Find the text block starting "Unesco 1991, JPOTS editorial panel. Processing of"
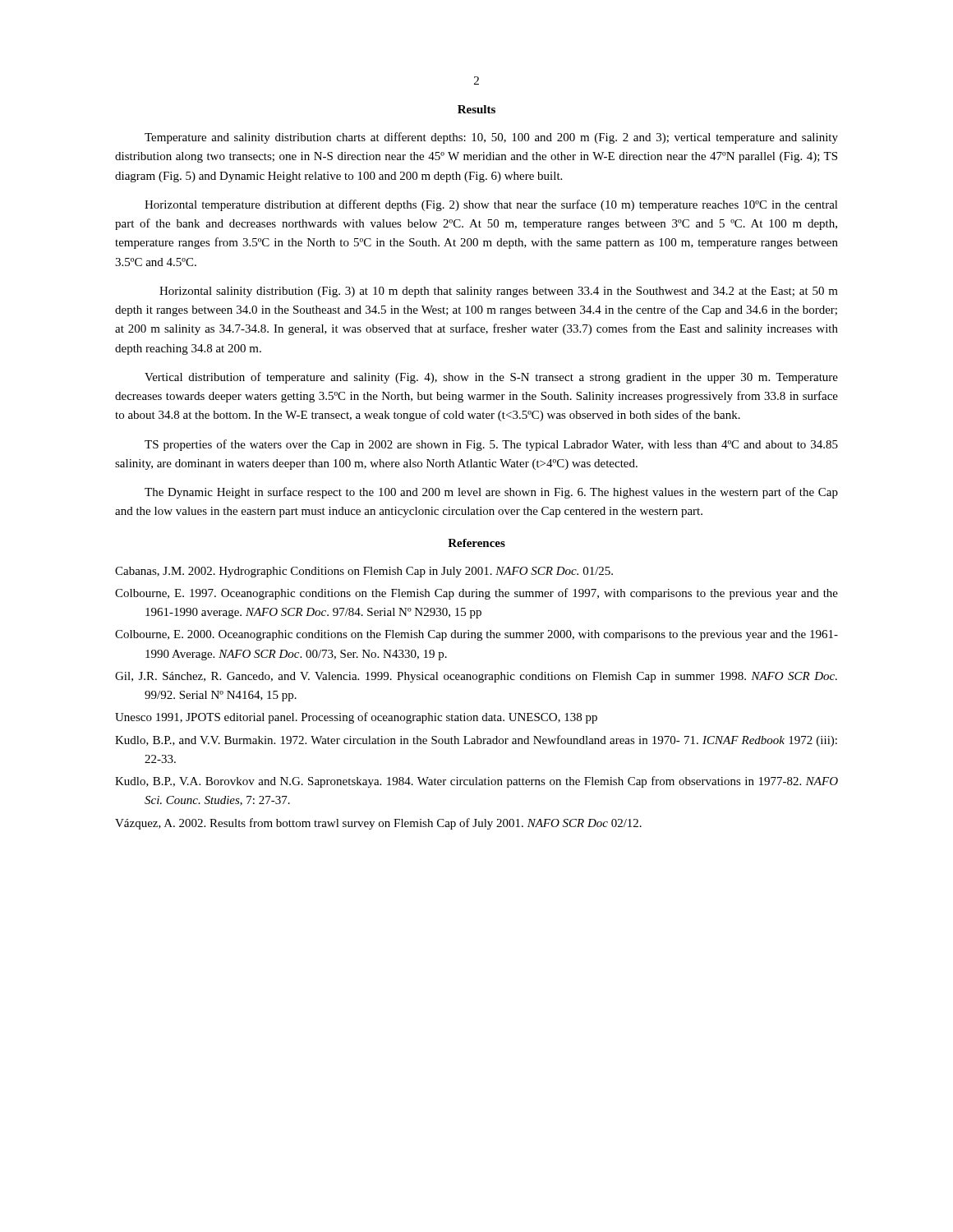Image resolution: width=953 pixels, height=1232 pixels. coord(356,717)
